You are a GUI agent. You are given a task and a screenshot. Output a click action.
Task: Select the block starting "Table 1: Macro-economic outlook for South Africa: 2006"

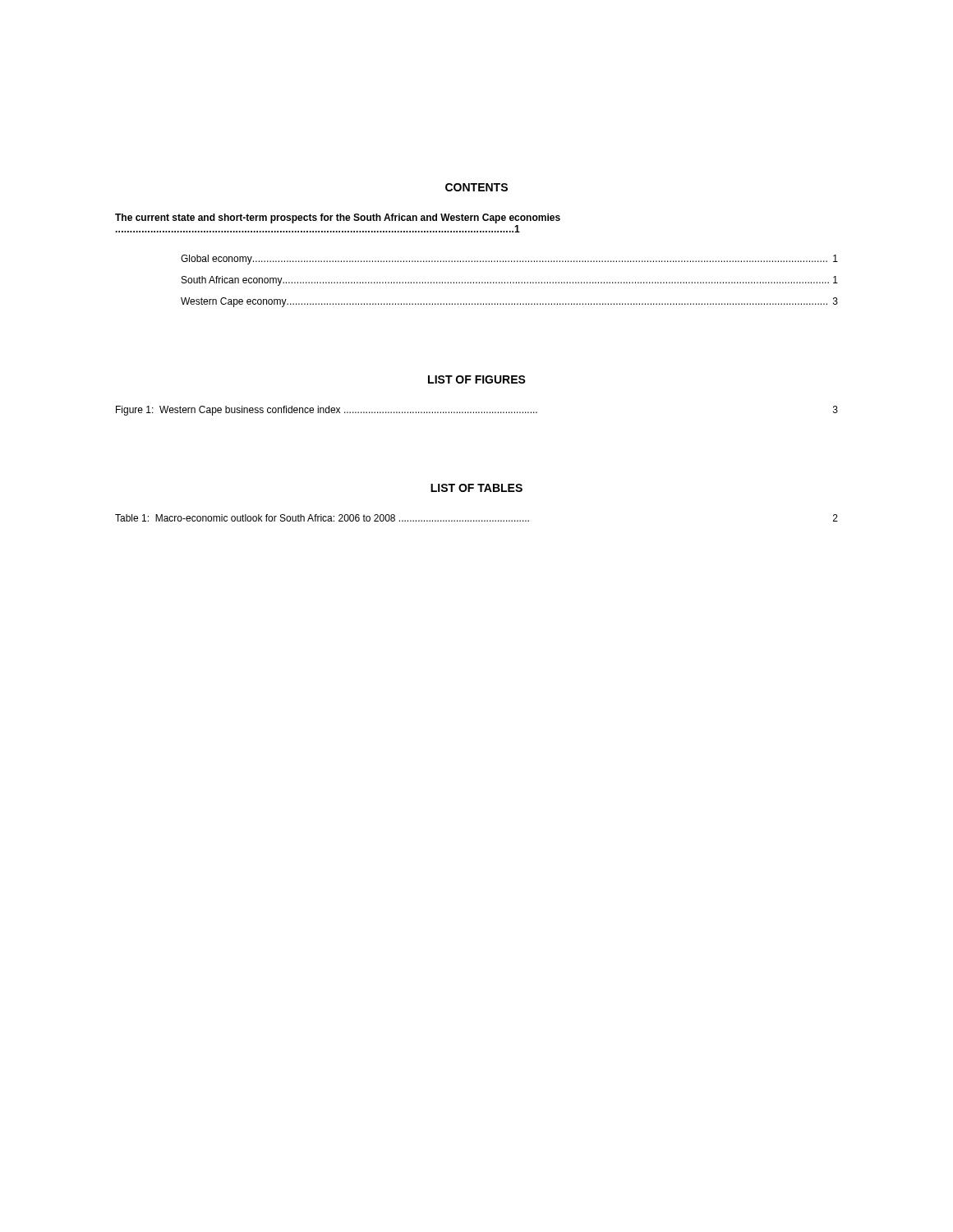pos(476,518)
